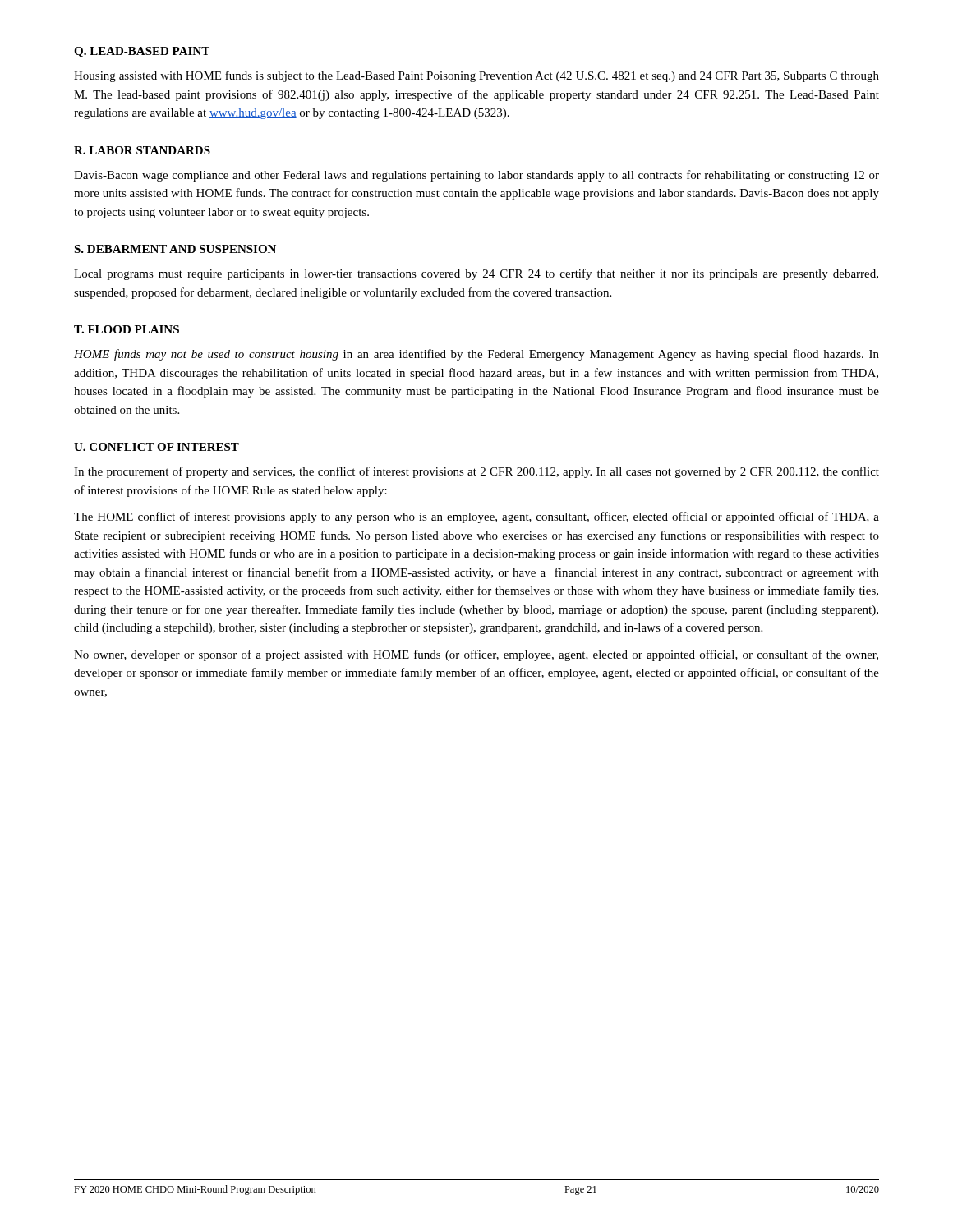Find the element starting "Local programs must require participants in"

click(476, 283)
